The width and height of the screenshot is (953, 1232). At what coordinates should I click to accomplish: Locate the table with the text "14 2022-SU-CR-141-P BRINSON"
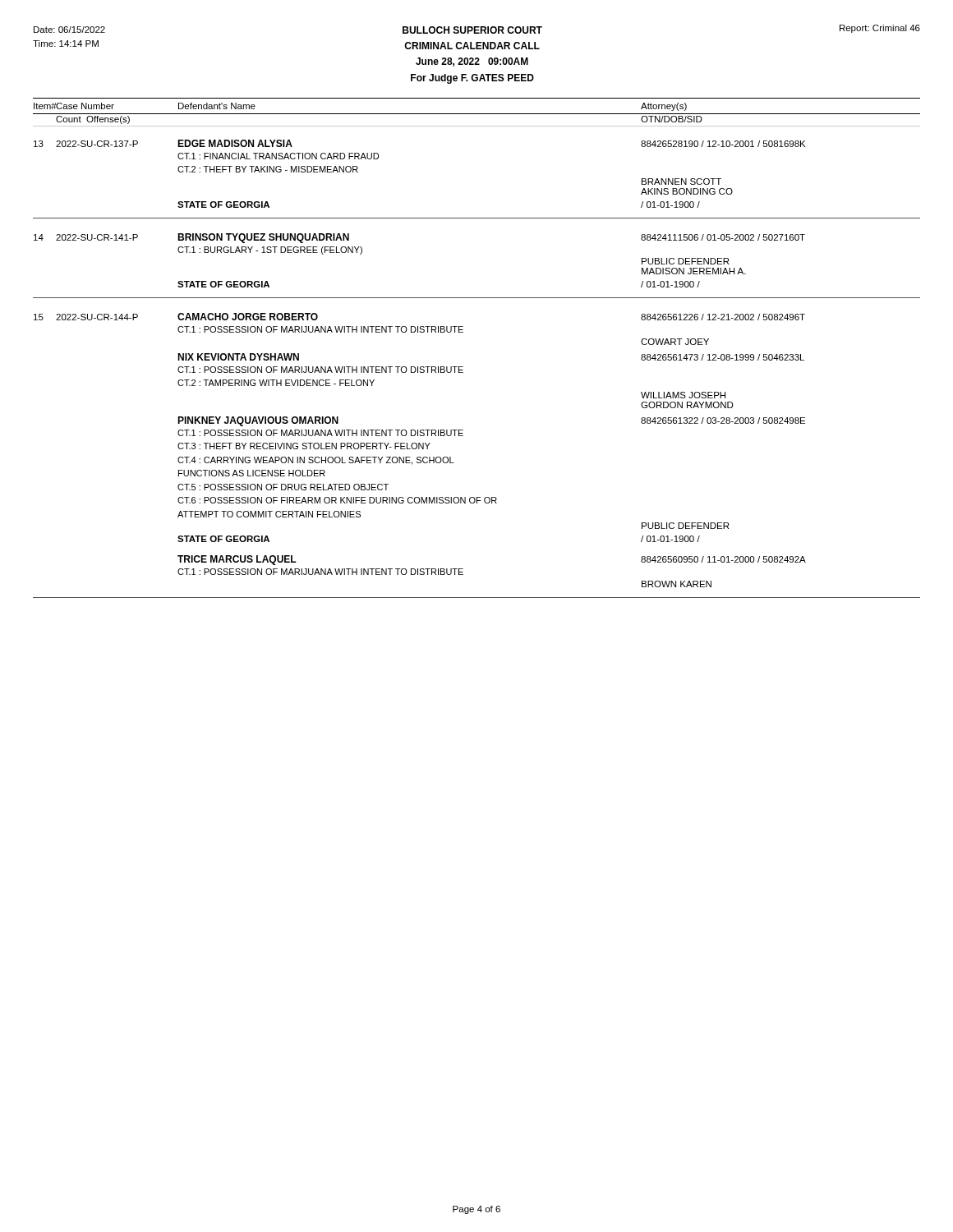point(476,262)
